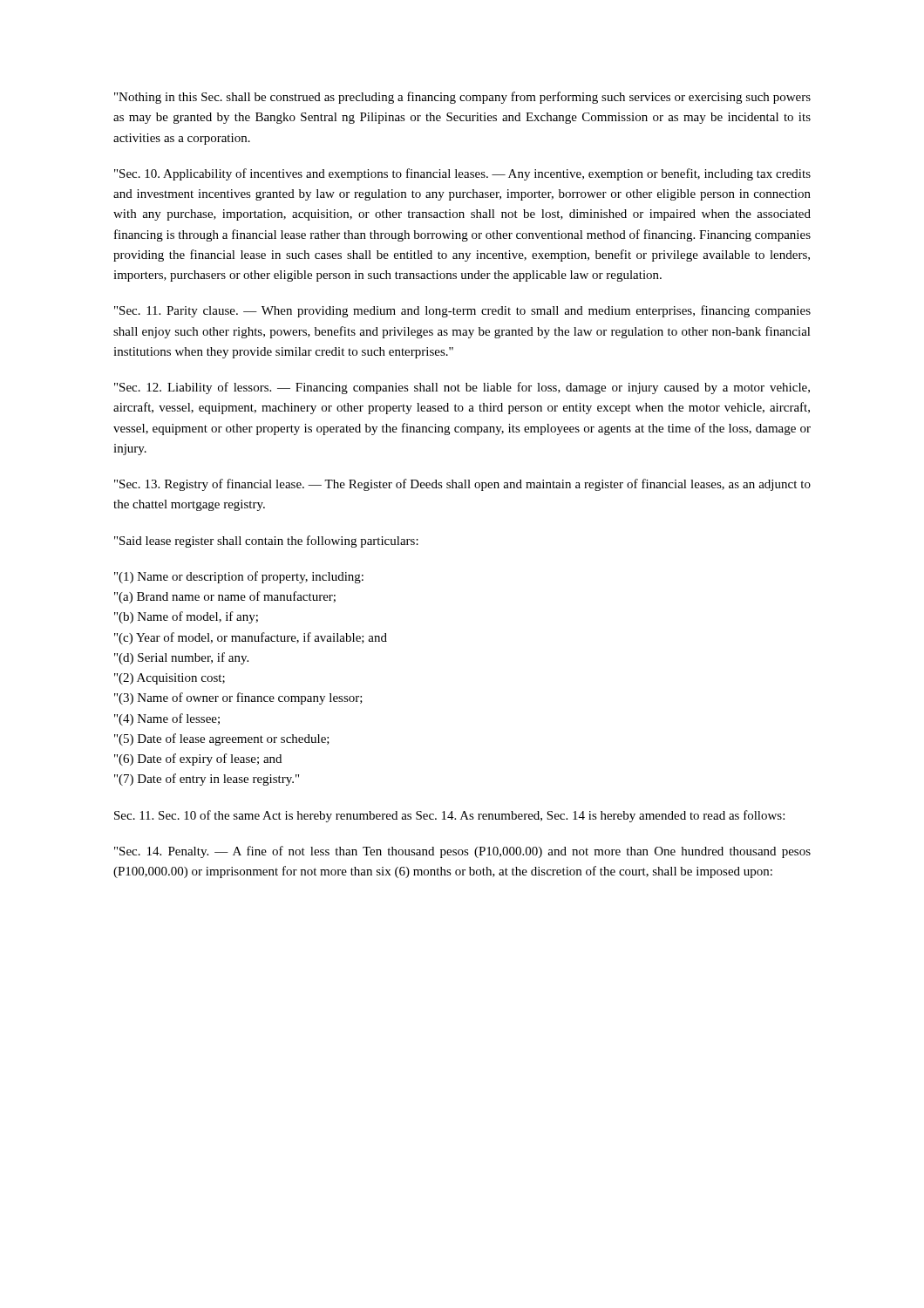Screen dimensions: 1308x924
Task: Click on the region starting ""Sec. 11. Parity clause. —"
Action: pyautogui.click(x=462, y=331)
